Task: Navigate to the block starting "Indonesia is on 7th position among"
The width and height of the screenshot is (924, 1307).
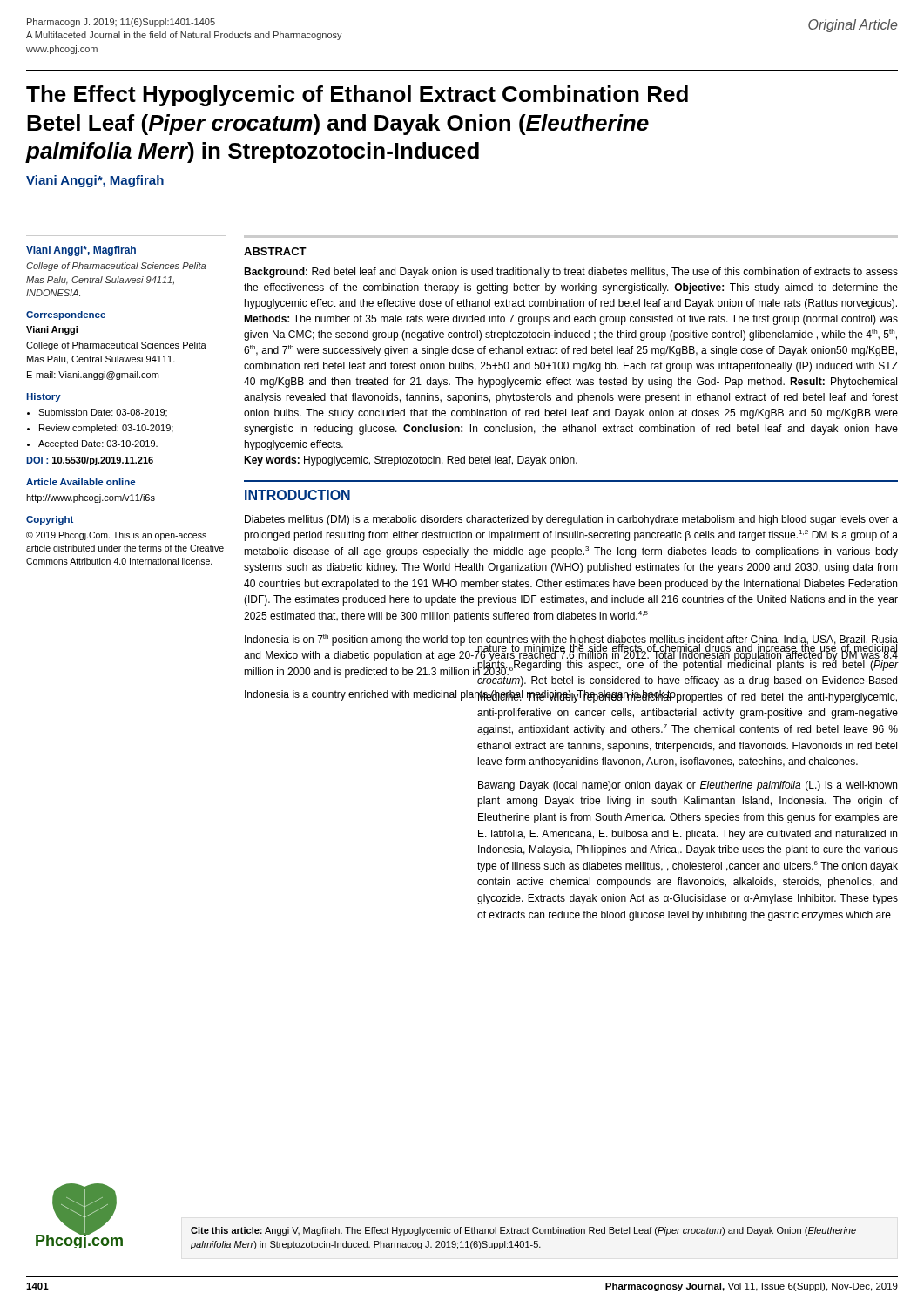Action: tap(571, 655)
